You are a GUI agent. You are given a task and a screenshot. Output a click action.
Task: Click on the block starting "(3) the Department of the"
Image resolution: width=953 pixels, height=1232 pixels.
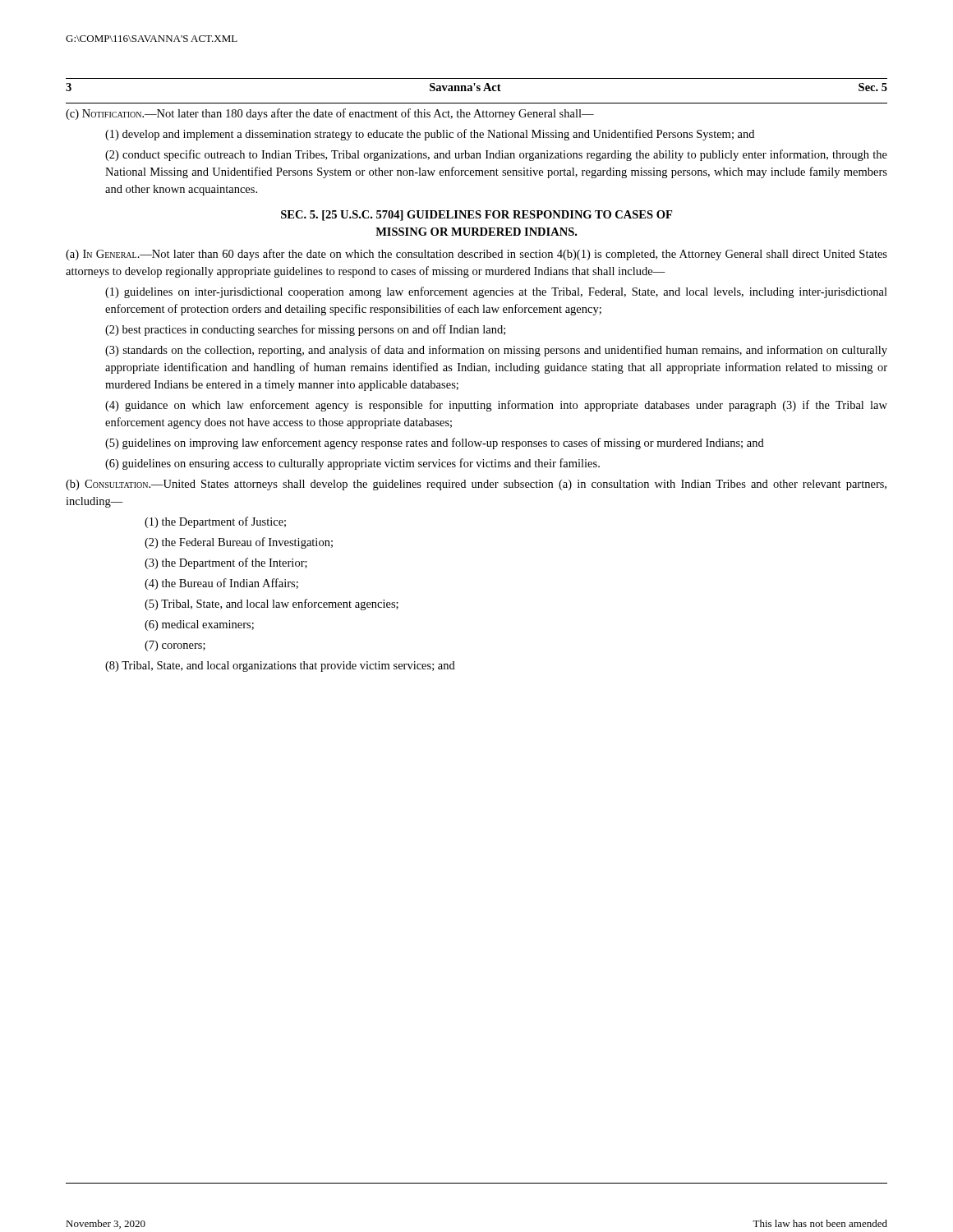pyautogui.click(x=226, y=563)
